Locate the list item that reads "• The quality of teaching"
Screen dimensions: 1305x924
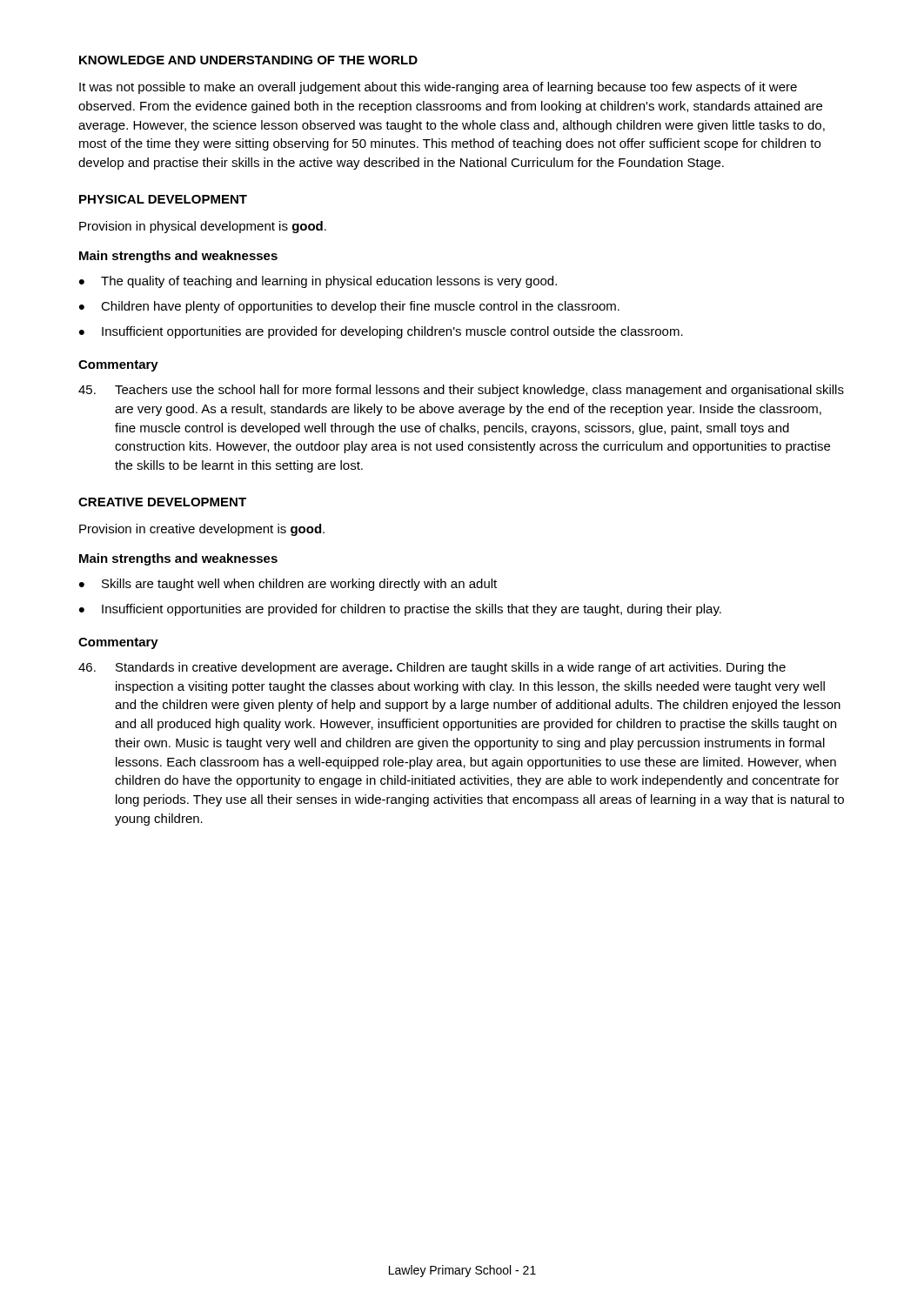click(x=462, y=282)
